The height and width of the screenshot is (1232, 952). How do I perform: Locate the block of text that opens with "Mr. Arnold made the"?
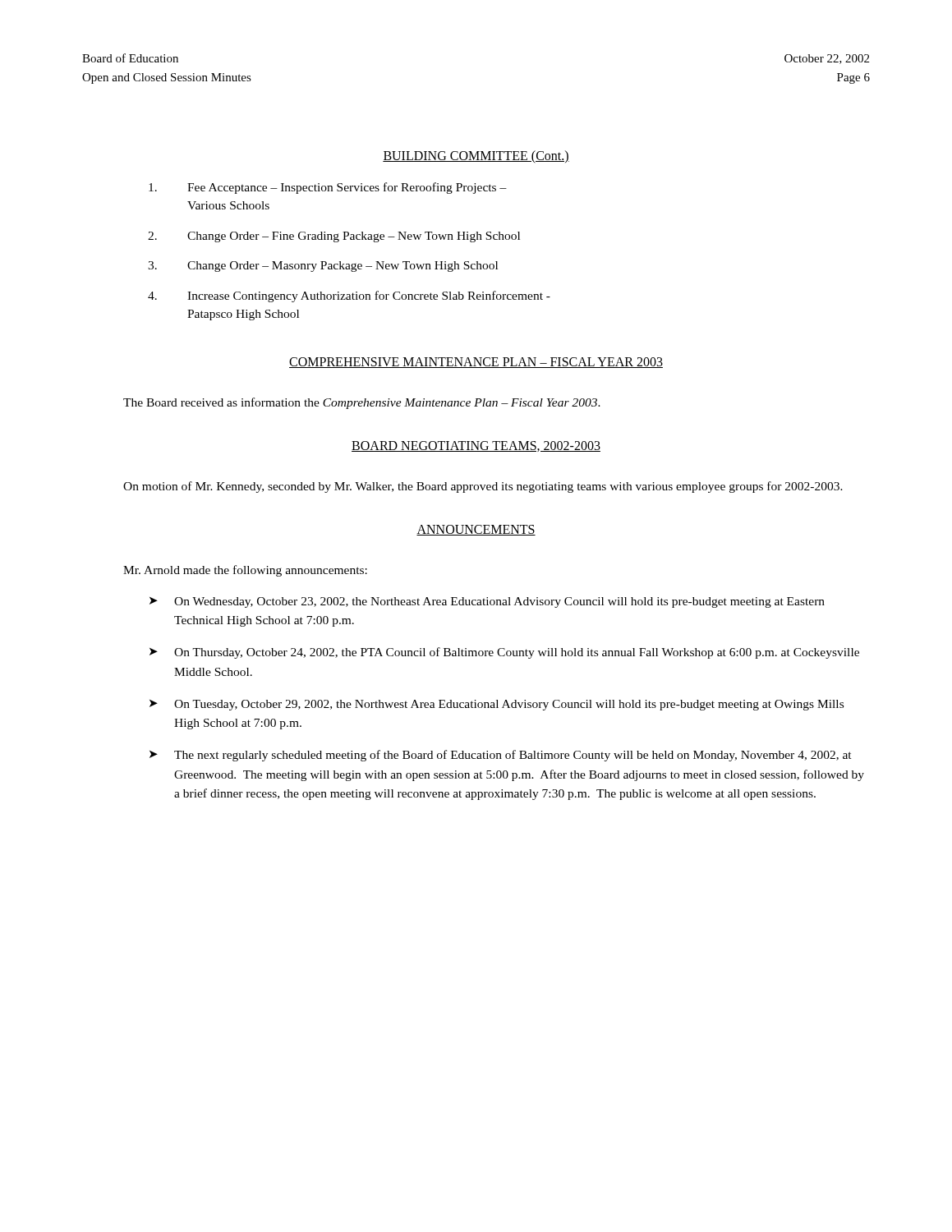(246, 569)
